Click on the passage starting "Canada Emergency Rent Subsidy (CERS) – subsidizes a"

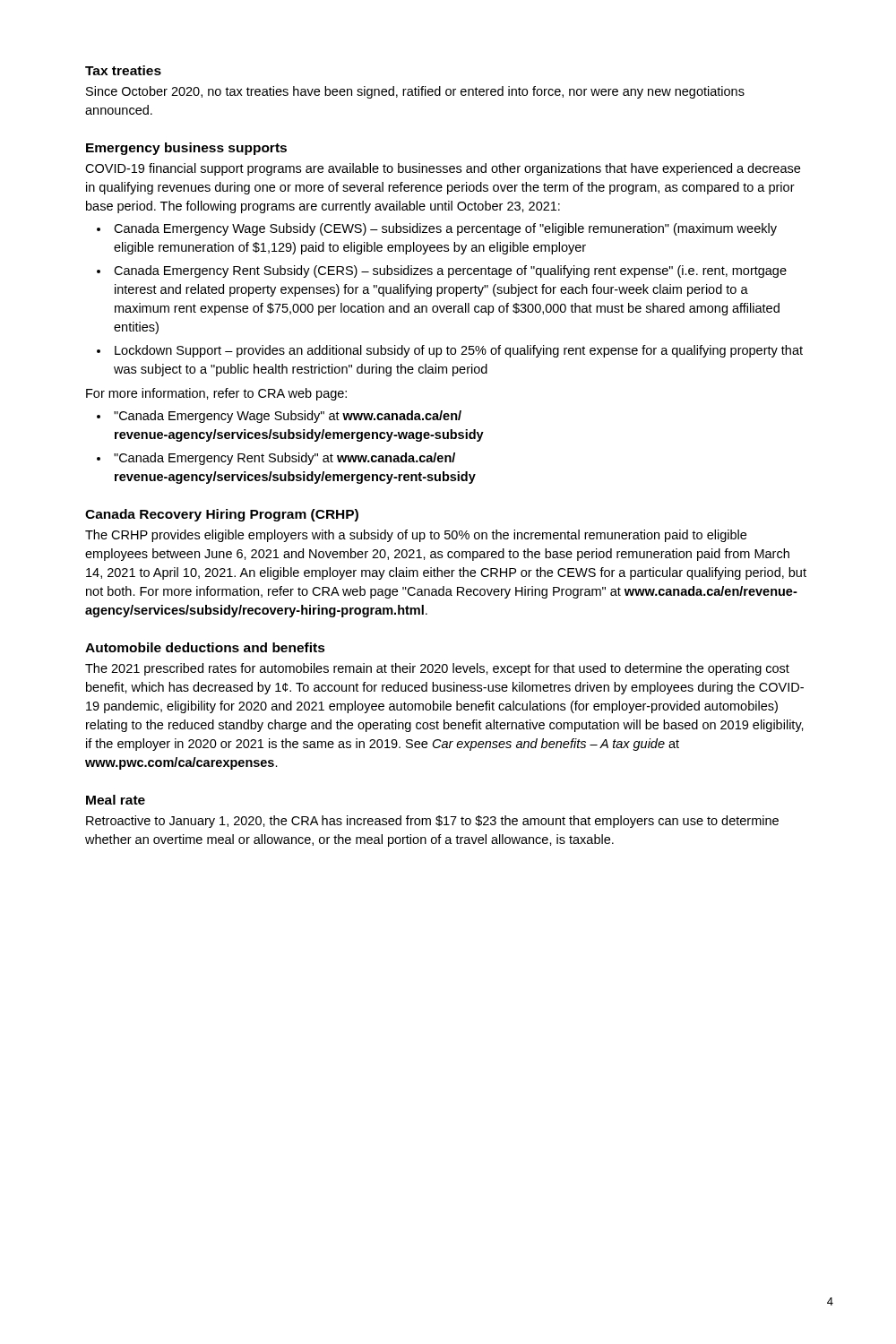(450, 299)
